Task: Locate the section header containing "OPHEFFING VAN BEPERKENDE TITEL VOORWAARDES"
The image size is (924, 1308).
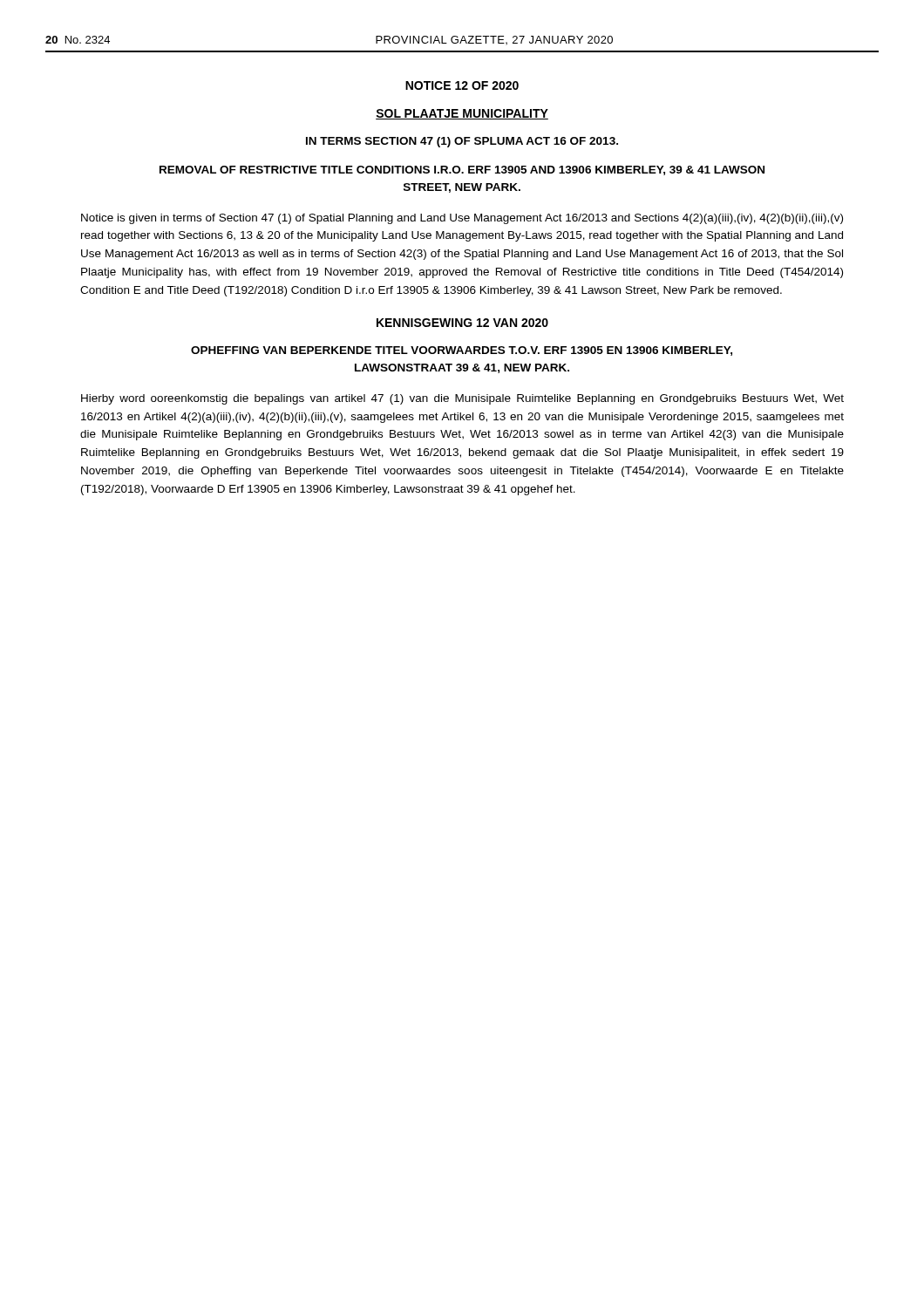Action: 462,359
